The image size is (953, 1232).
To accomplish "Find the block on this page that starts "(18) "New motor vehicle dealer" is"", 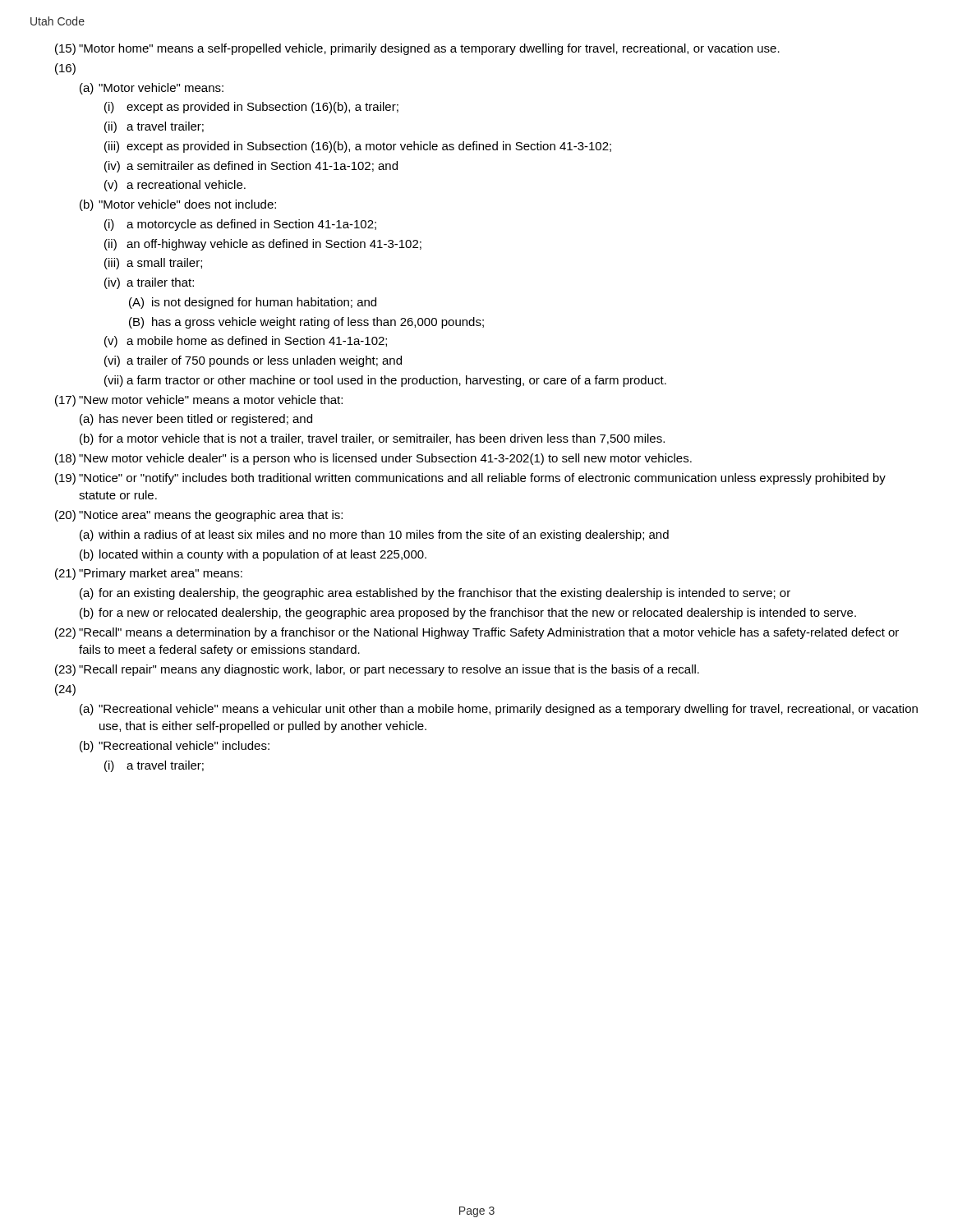I will click(x=373, y=458).
